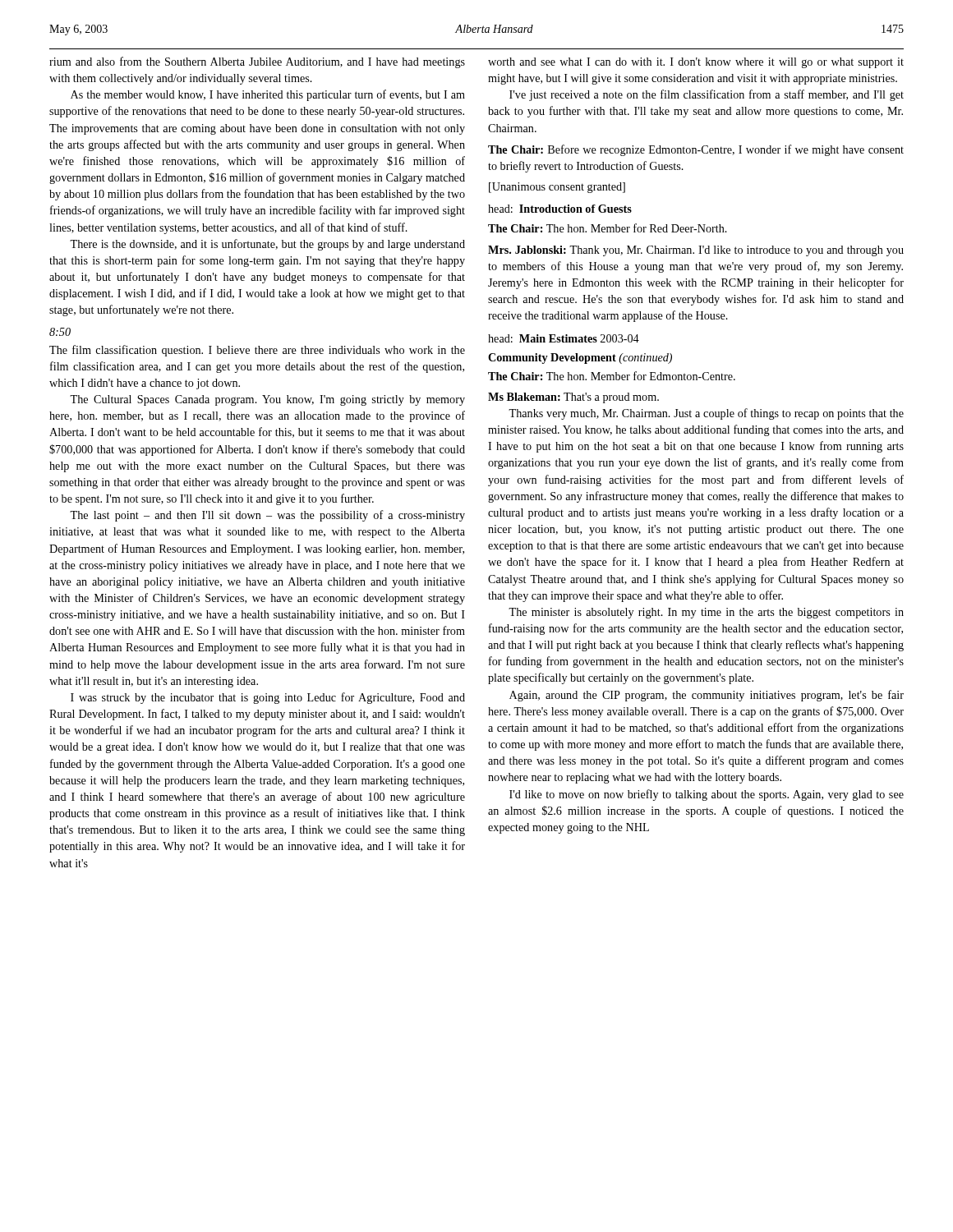Find the text block that says "Mrs. Jablonski: Thank you,"

tap(696, 282)
